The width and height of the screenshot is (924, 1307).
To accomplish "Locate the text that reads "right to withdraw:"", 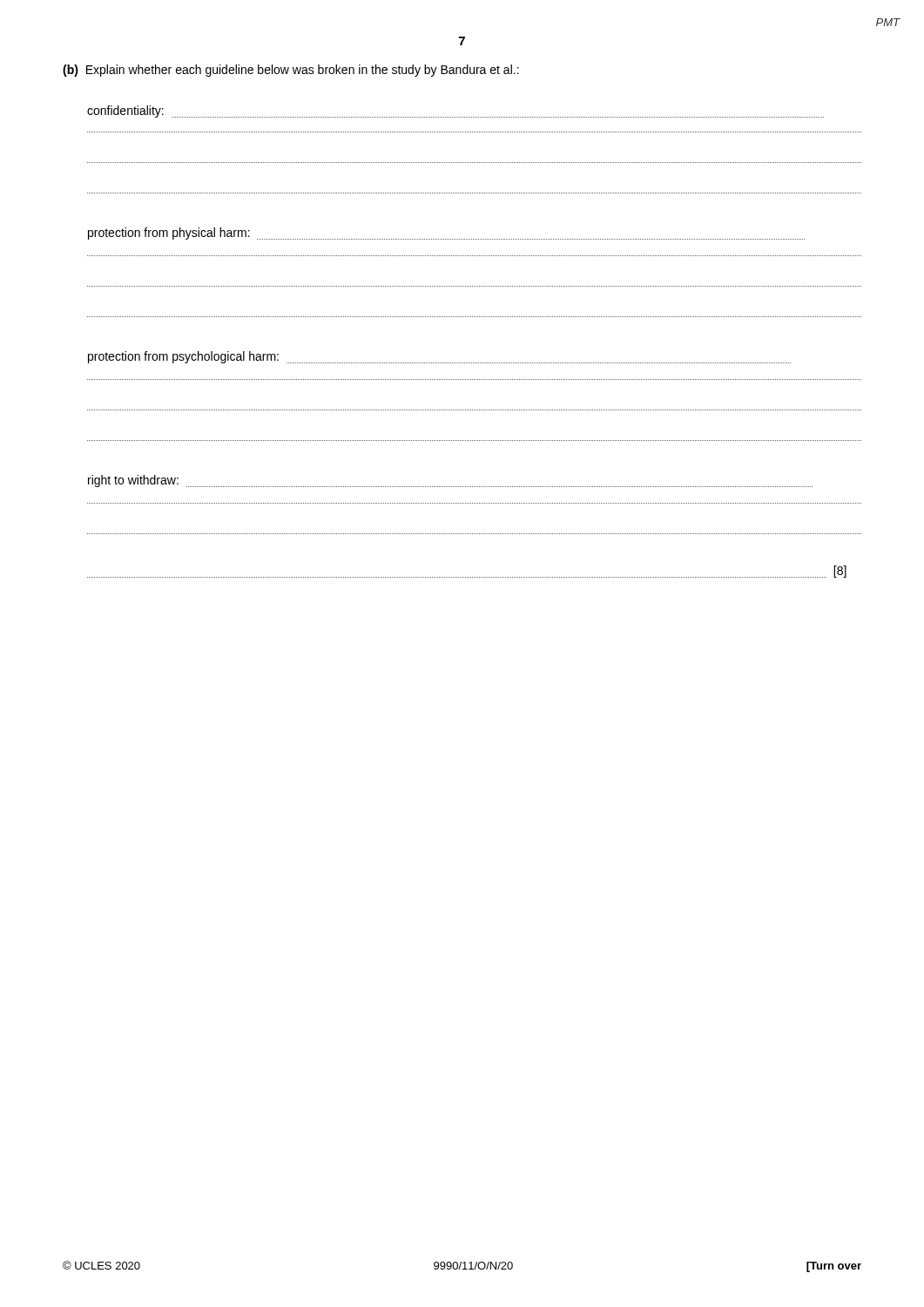I will 450,480.
